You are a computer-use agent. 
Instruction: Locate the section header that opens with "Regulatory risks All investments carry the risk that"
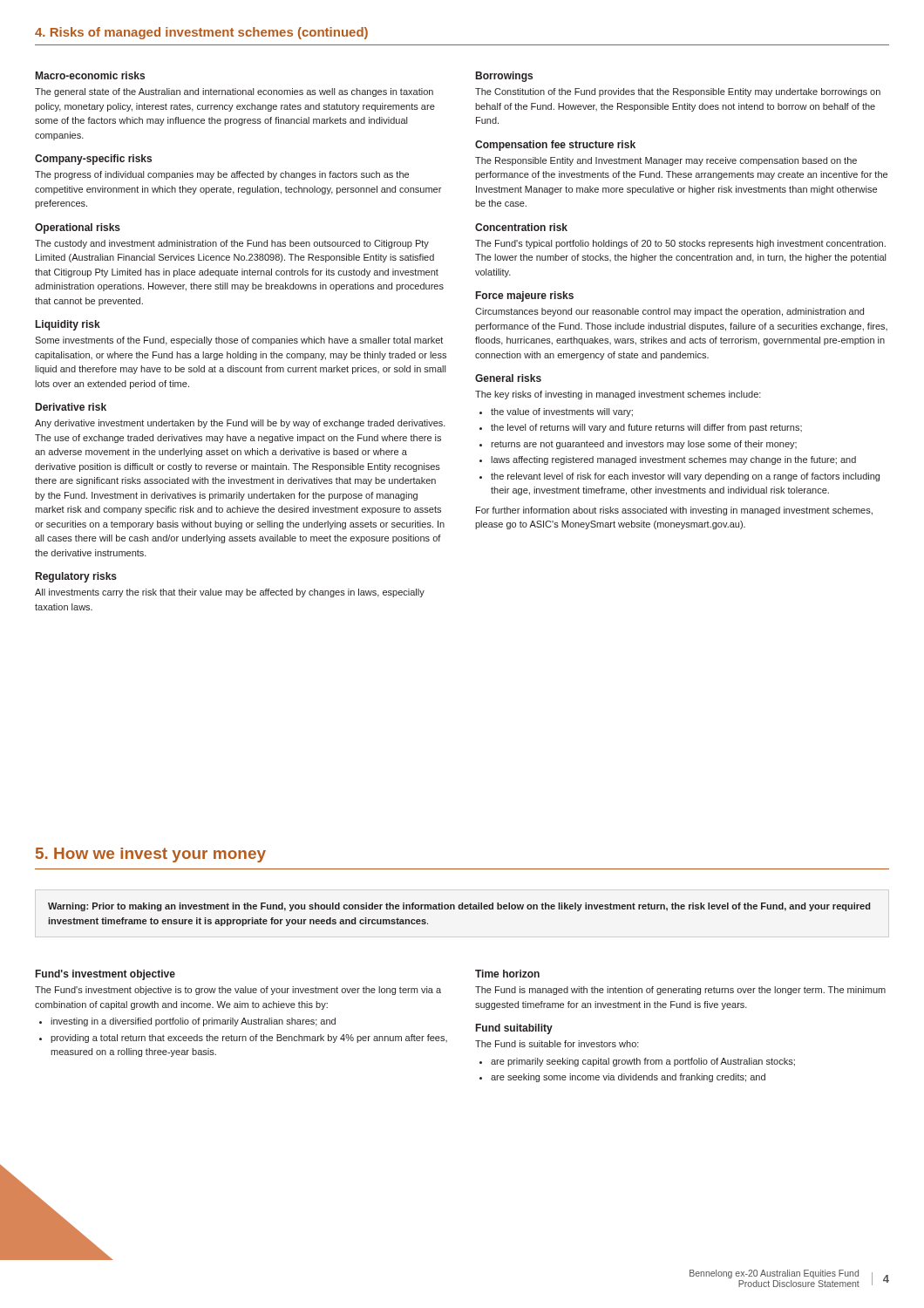[242, 592]
